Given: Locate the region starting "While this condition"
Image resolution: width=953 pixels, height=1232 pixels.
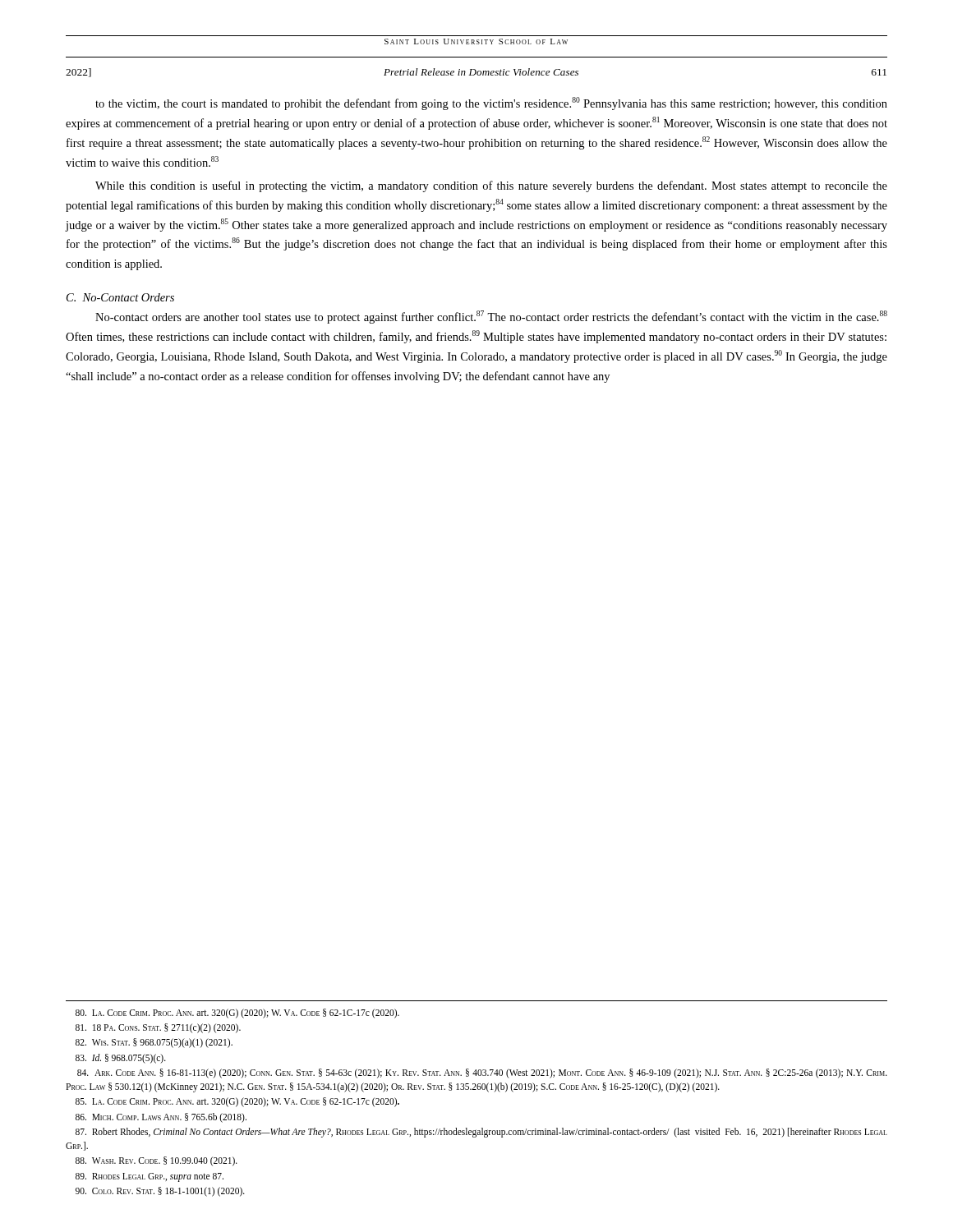Looking at the screenshot, I should coord(476,225).
